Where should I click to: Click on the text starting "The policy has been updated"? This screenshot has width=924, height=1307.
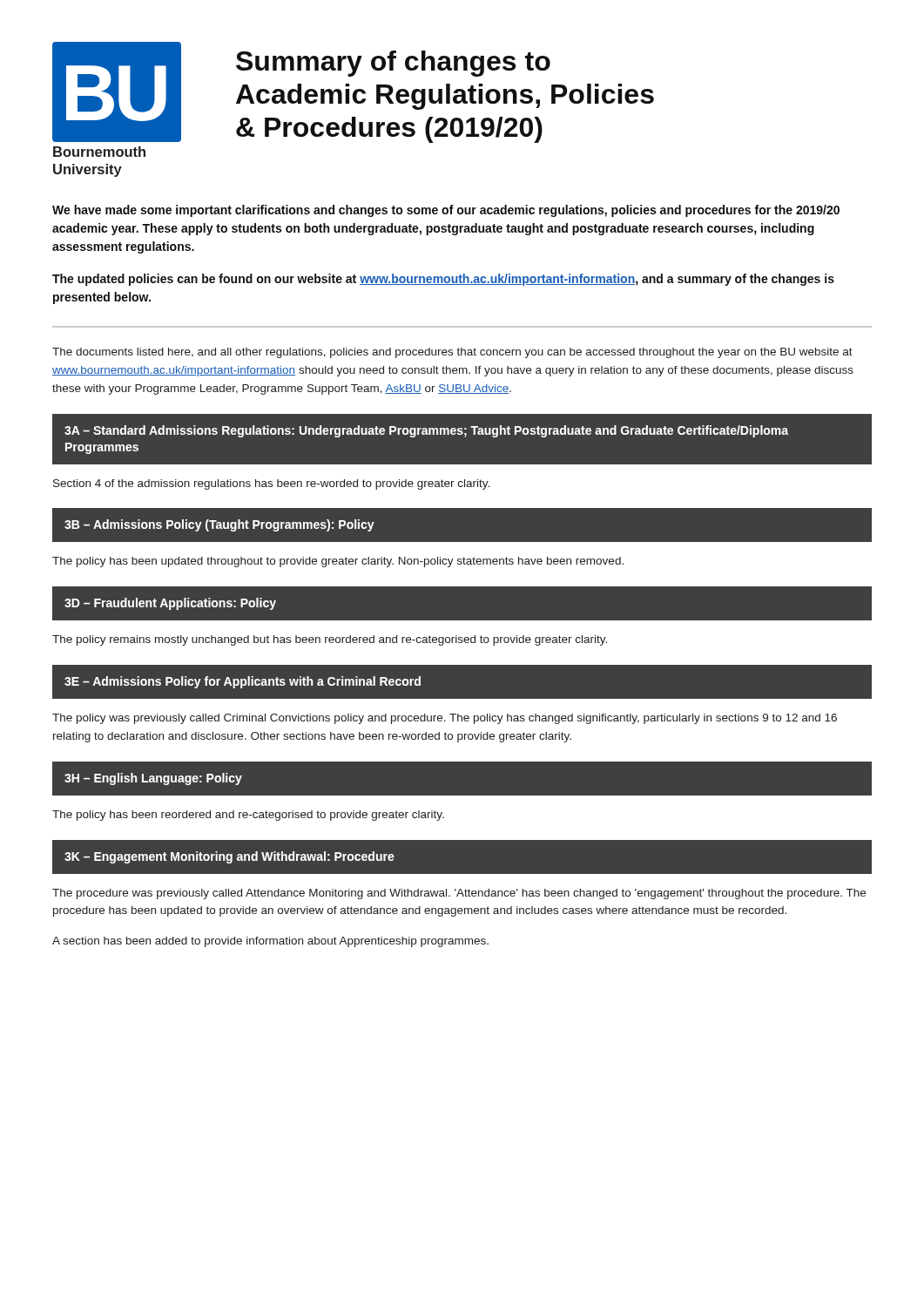point(338,561)
